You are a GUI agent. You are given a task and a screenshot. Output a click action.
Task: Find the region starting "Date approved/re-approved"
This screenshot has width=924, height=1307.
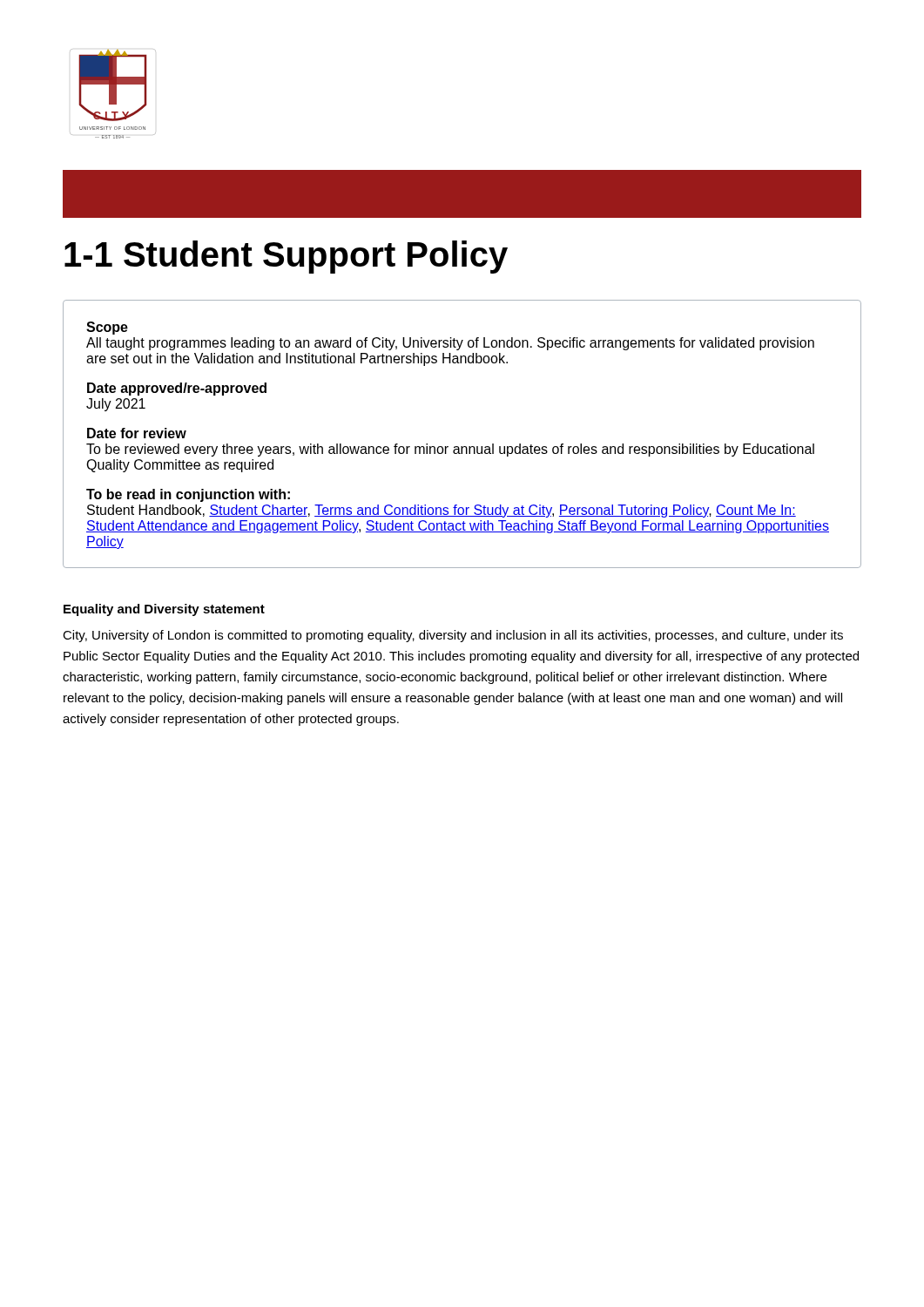(177, 388)
